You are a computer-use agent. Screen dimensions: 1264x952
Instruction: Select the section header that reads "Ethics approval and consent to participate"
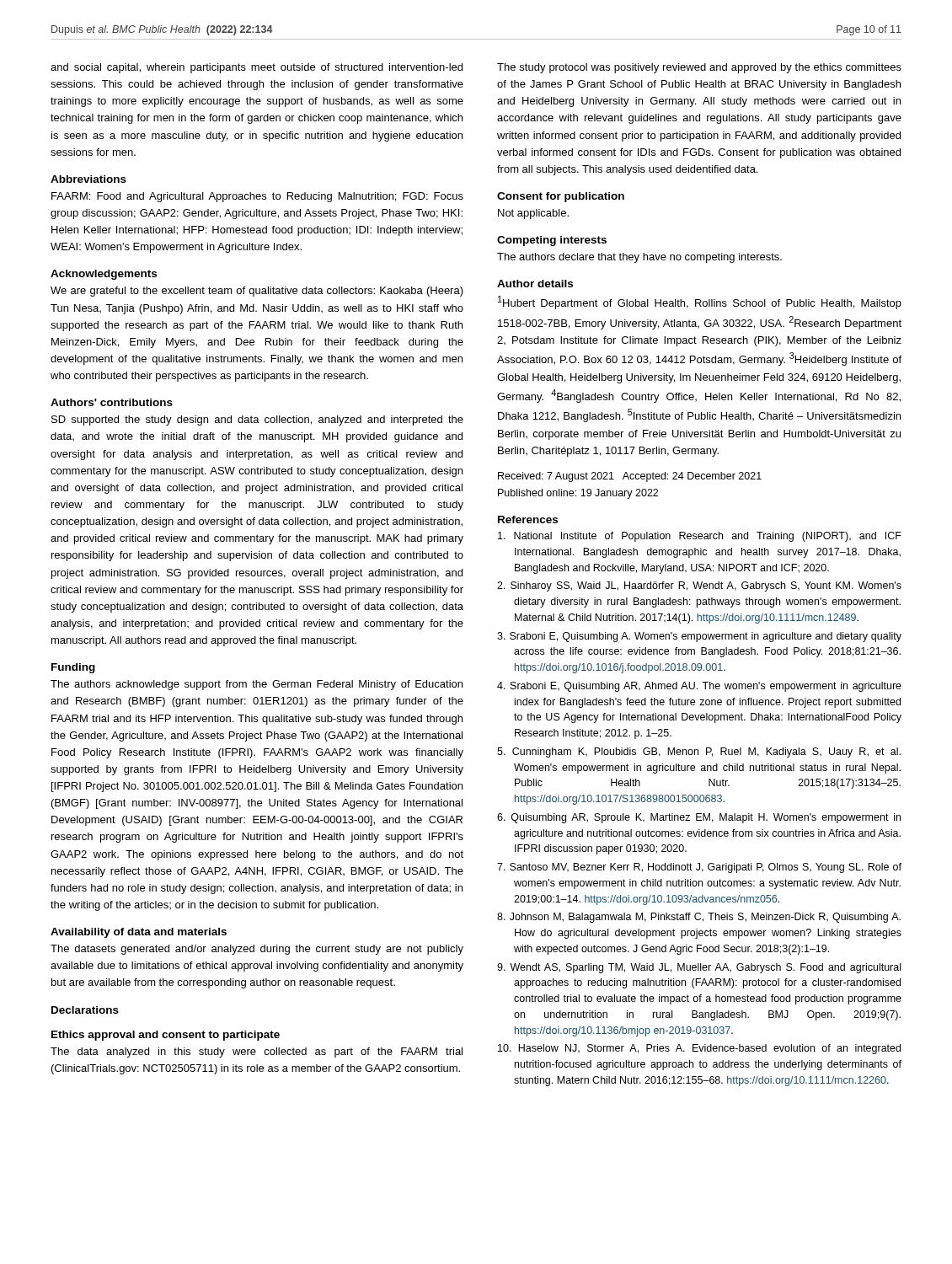pos(165,1034)
